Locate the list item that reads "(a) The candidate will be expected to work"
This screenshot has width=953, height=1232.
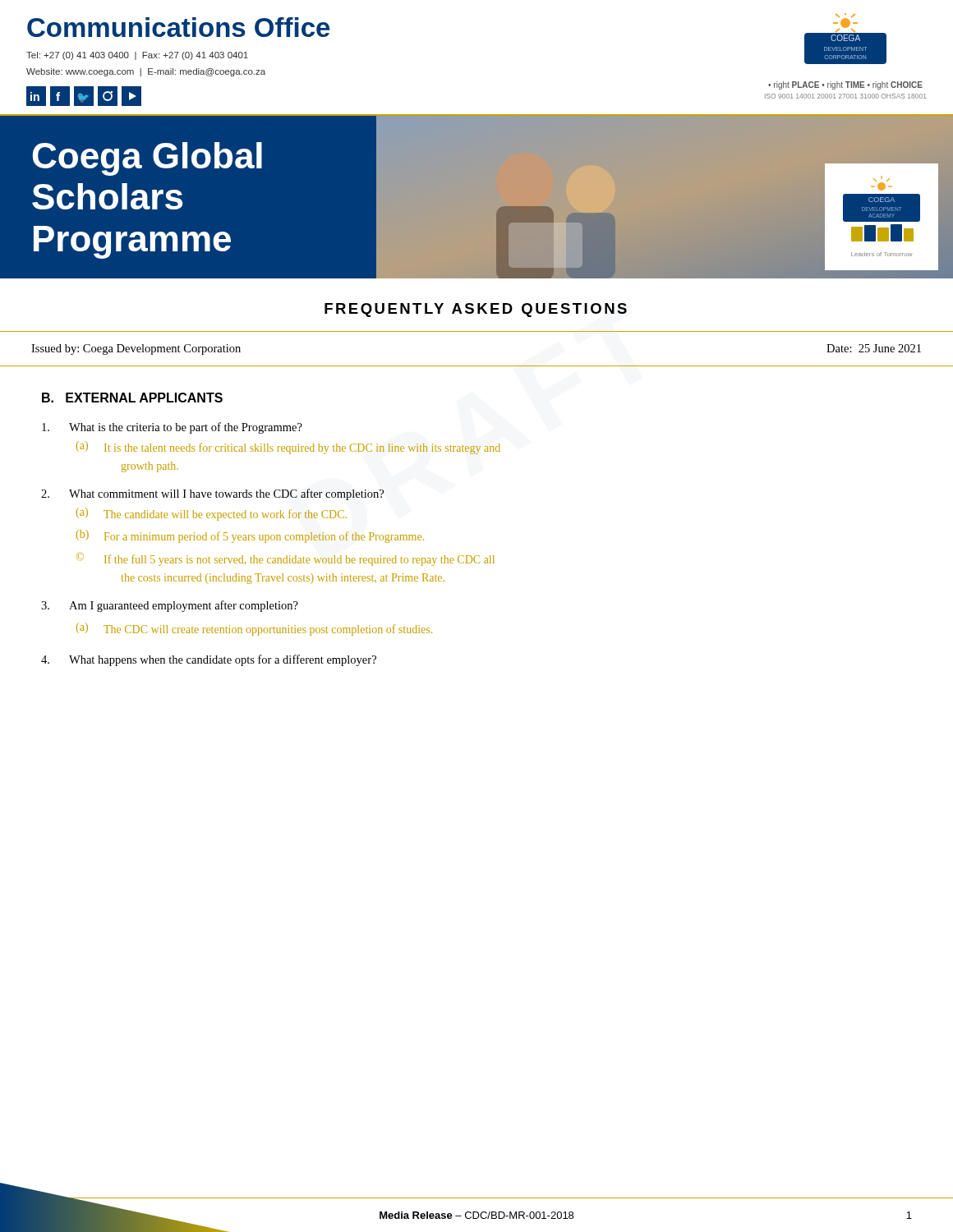[x=212, y=515]
